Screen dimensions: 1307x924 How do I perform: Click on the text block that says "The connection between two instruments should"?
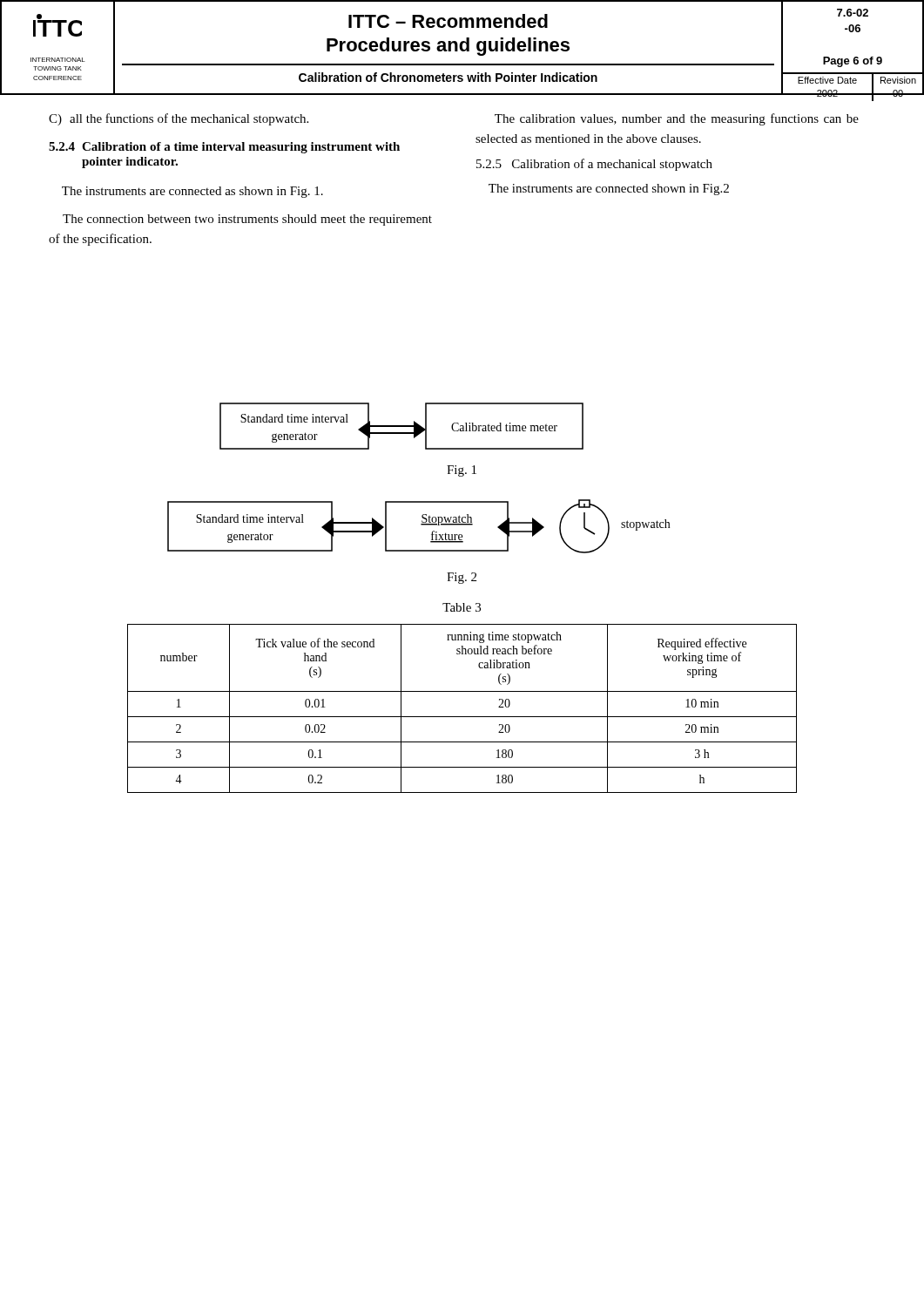(240, 229)
